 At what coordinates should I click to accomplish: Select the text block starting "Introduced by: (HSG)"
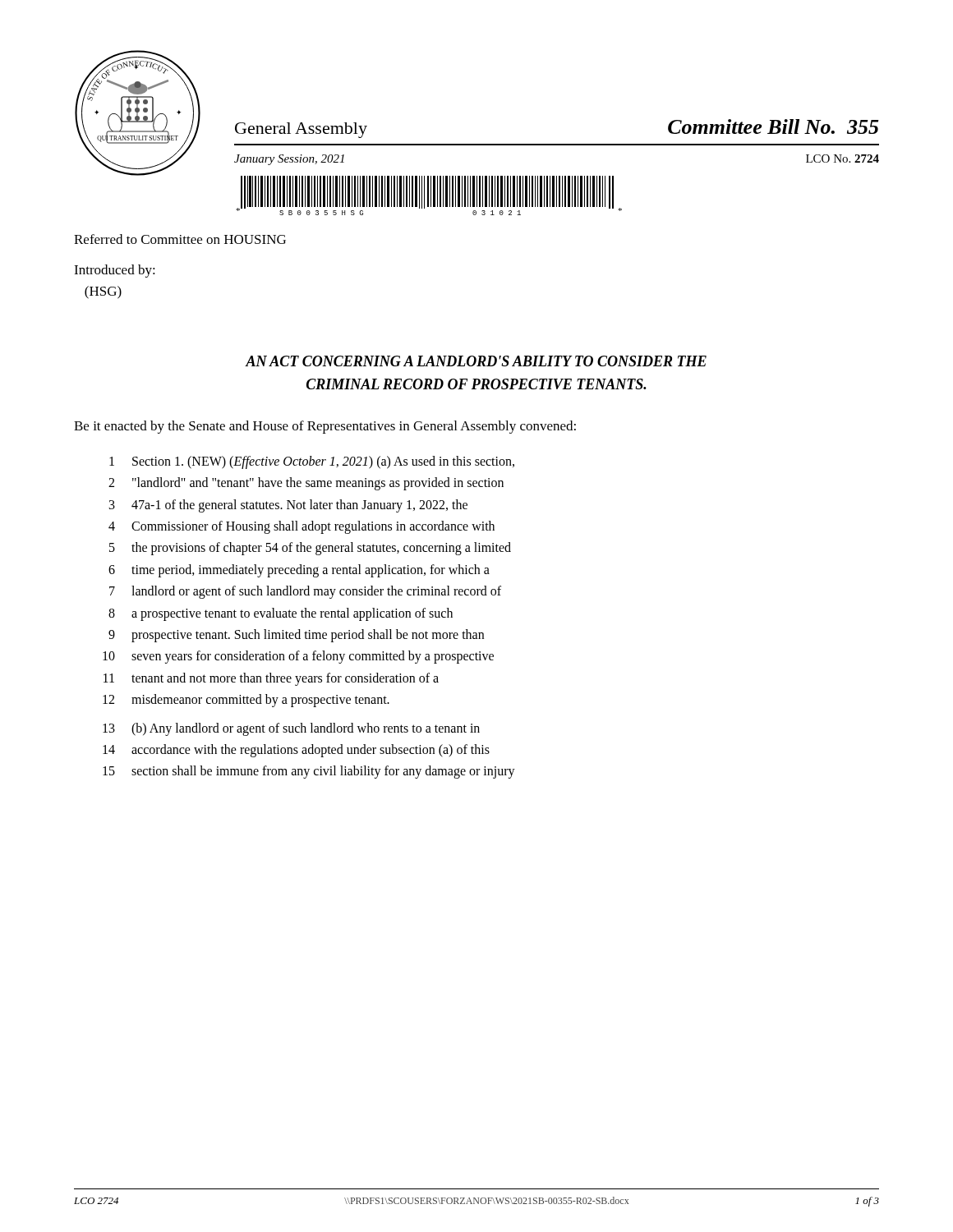[x=115, y=280]
